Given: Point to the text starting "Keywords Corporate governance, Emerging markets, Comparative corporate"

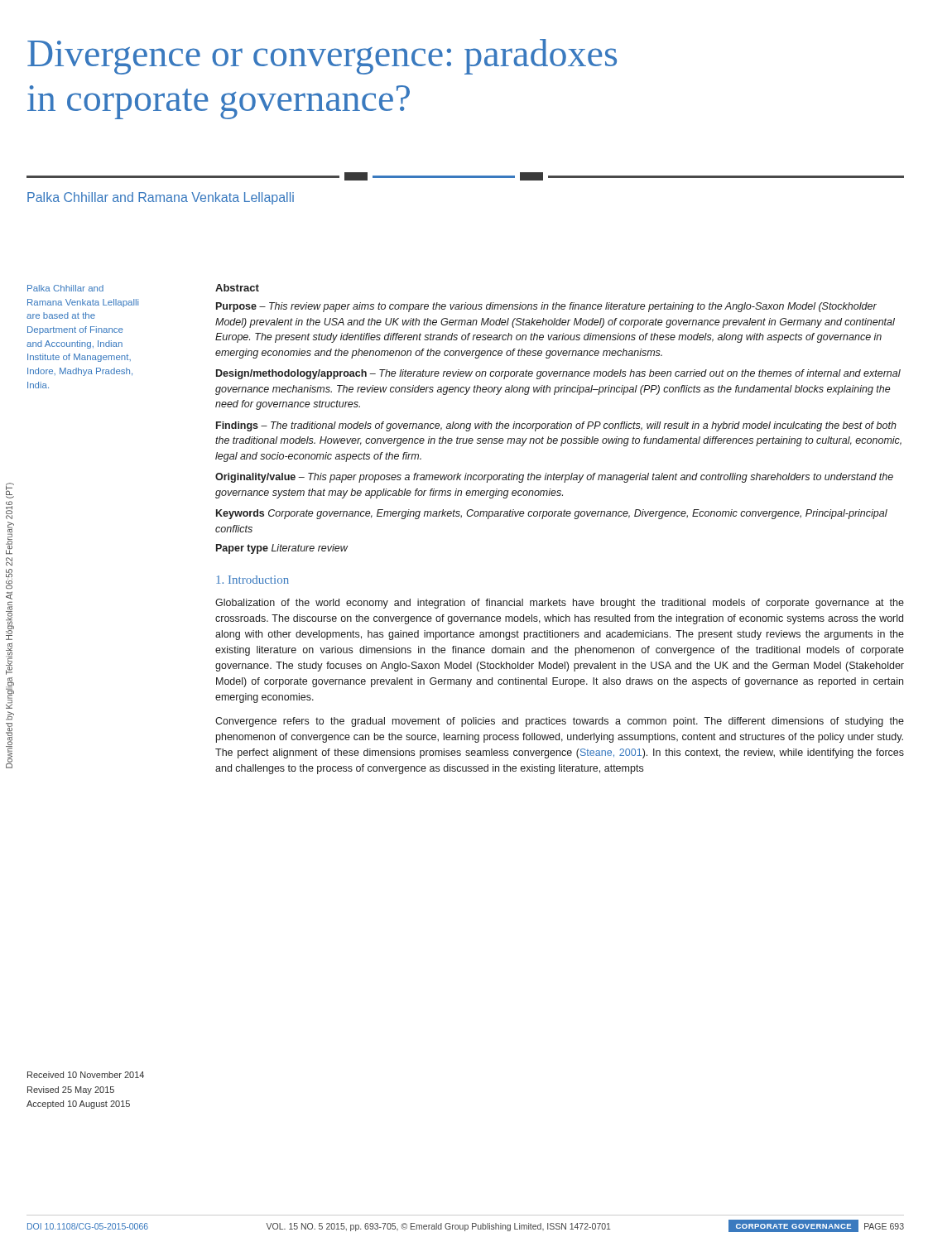Looking at the screenshot, I should click(x=551, y=521).
